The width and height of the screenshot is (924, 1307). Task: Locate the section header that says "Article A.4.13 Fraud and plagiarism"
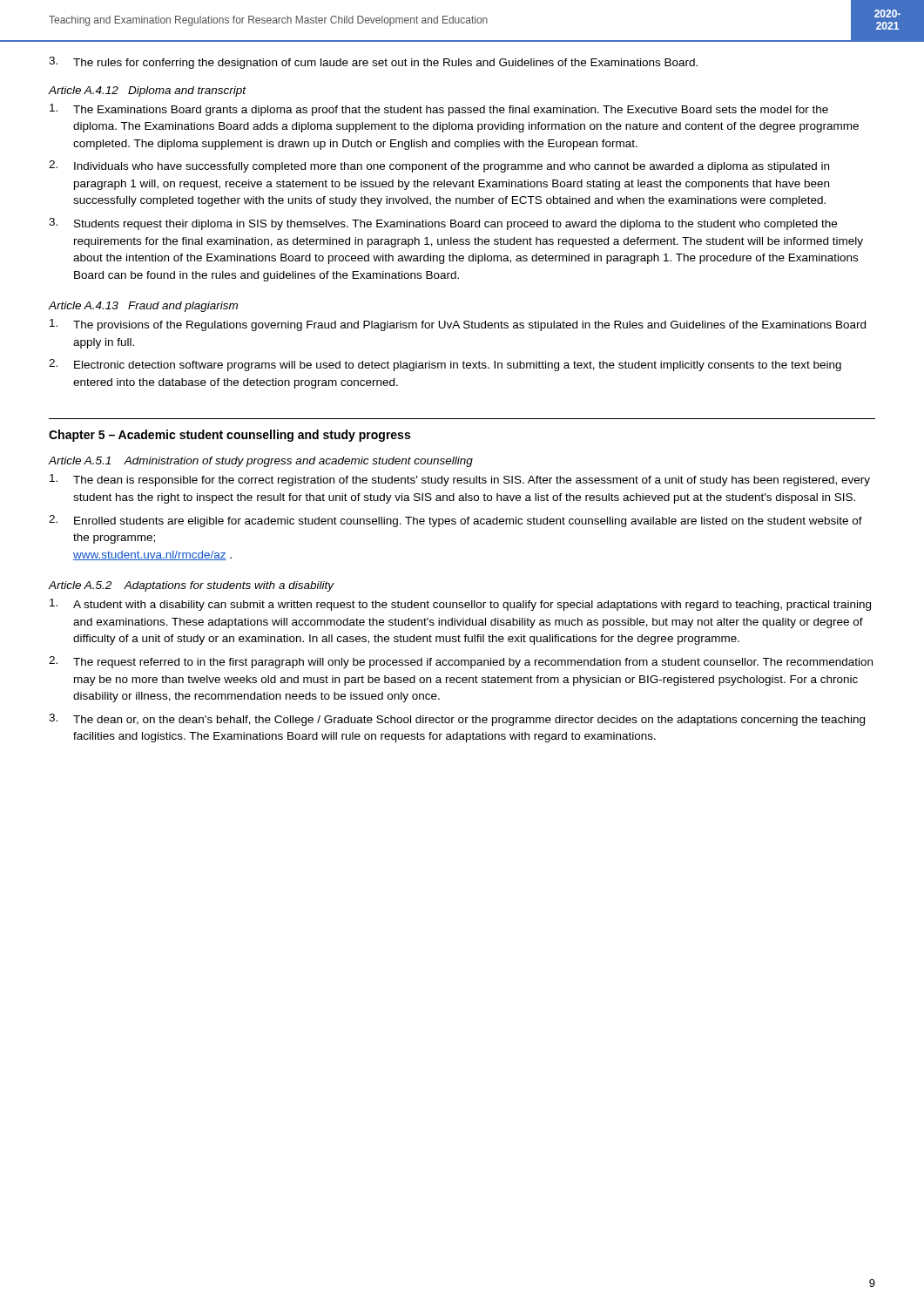tap(144, 306)
